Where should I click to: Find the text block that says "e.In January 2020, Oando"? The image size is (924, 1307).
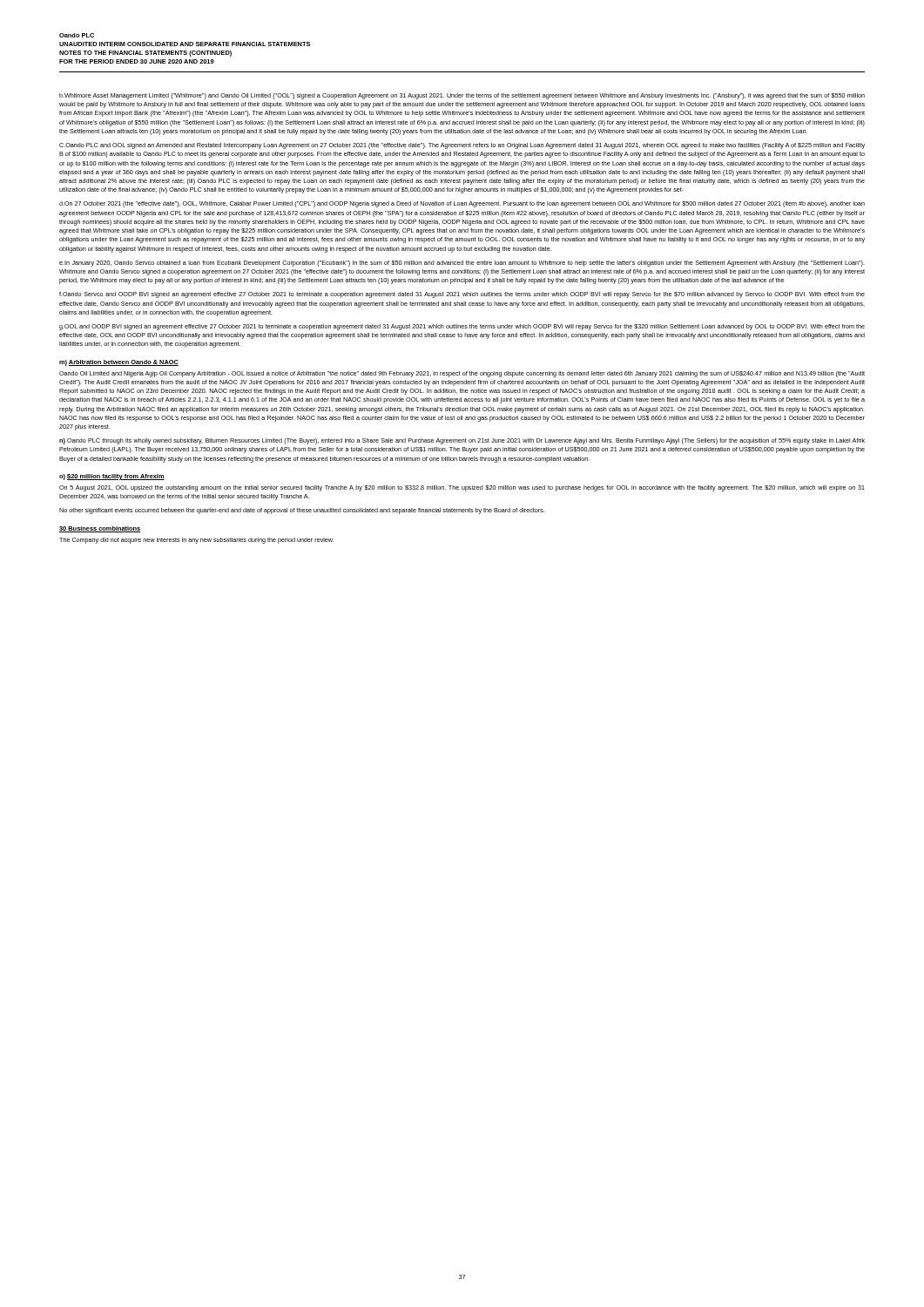(x=462, y=271)
